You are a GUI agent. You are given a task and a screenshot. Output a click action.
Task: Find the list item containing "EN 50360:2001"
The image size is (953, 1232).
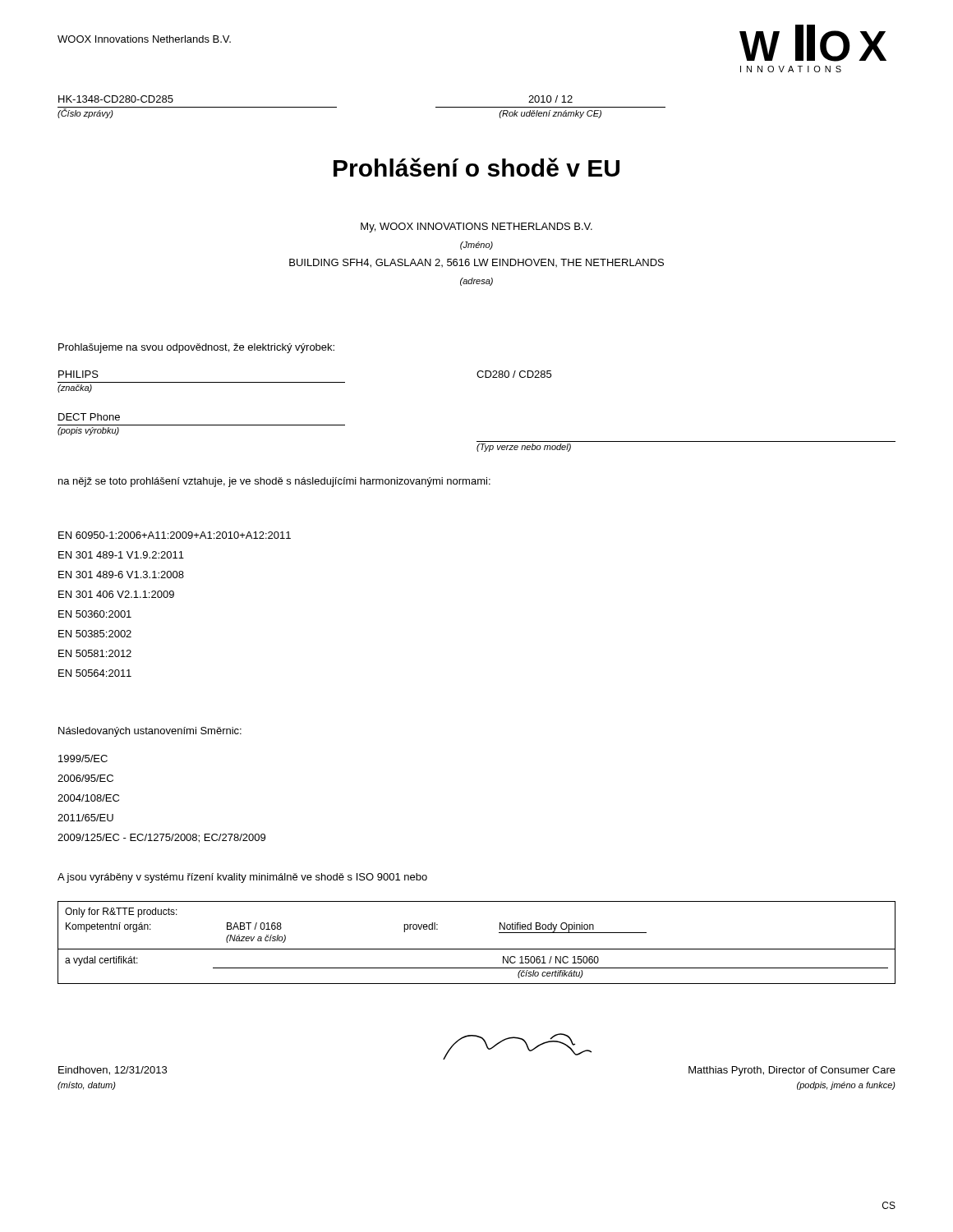pyautogui.click(x=95, y=614)
